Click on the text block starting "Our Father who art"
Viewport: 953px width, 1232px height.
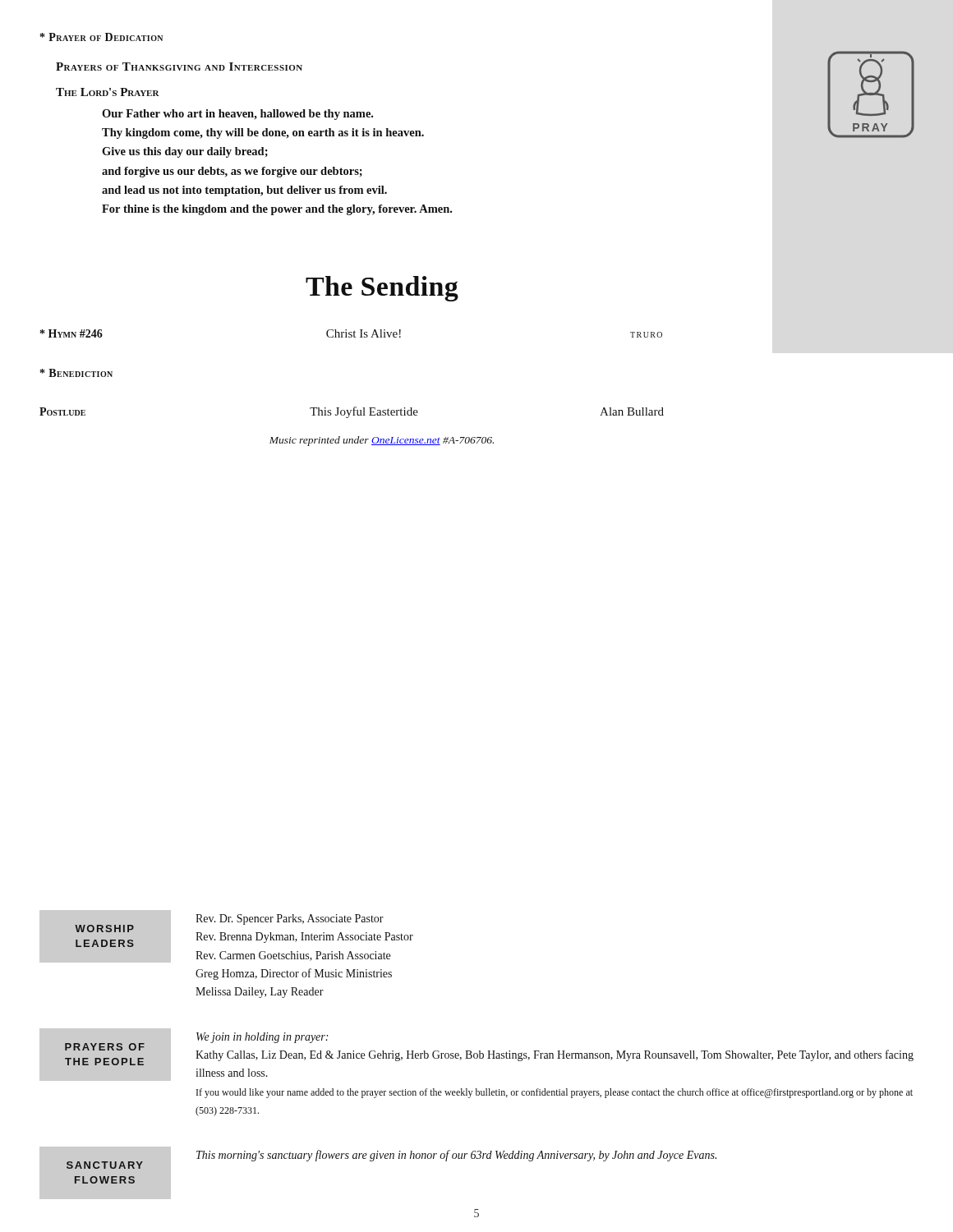pyautogui.click(x=277, y=161)
